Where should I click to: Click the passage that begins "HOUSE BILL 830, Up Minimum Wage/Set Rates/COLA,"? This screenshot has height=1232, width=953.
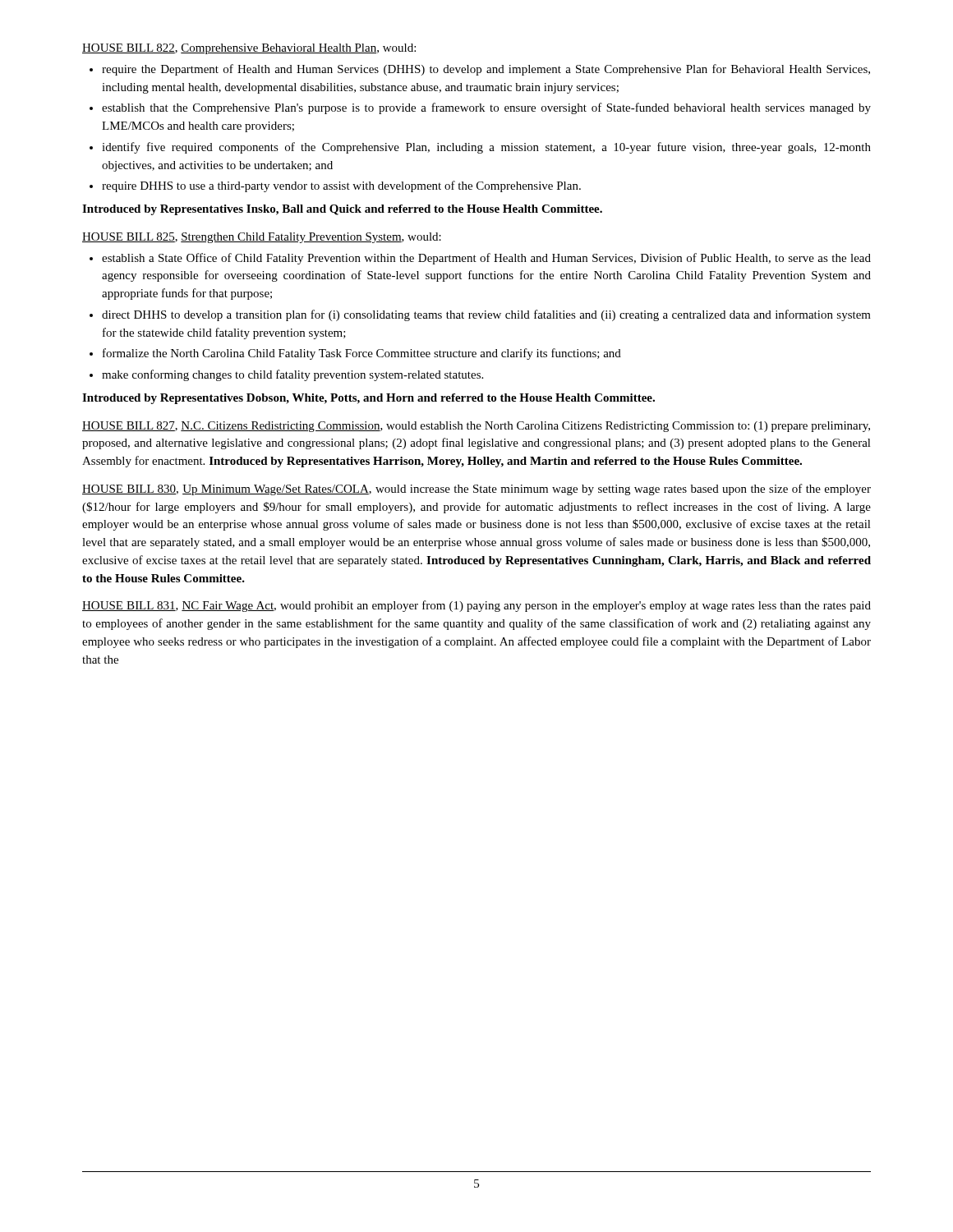click(476, 534)
